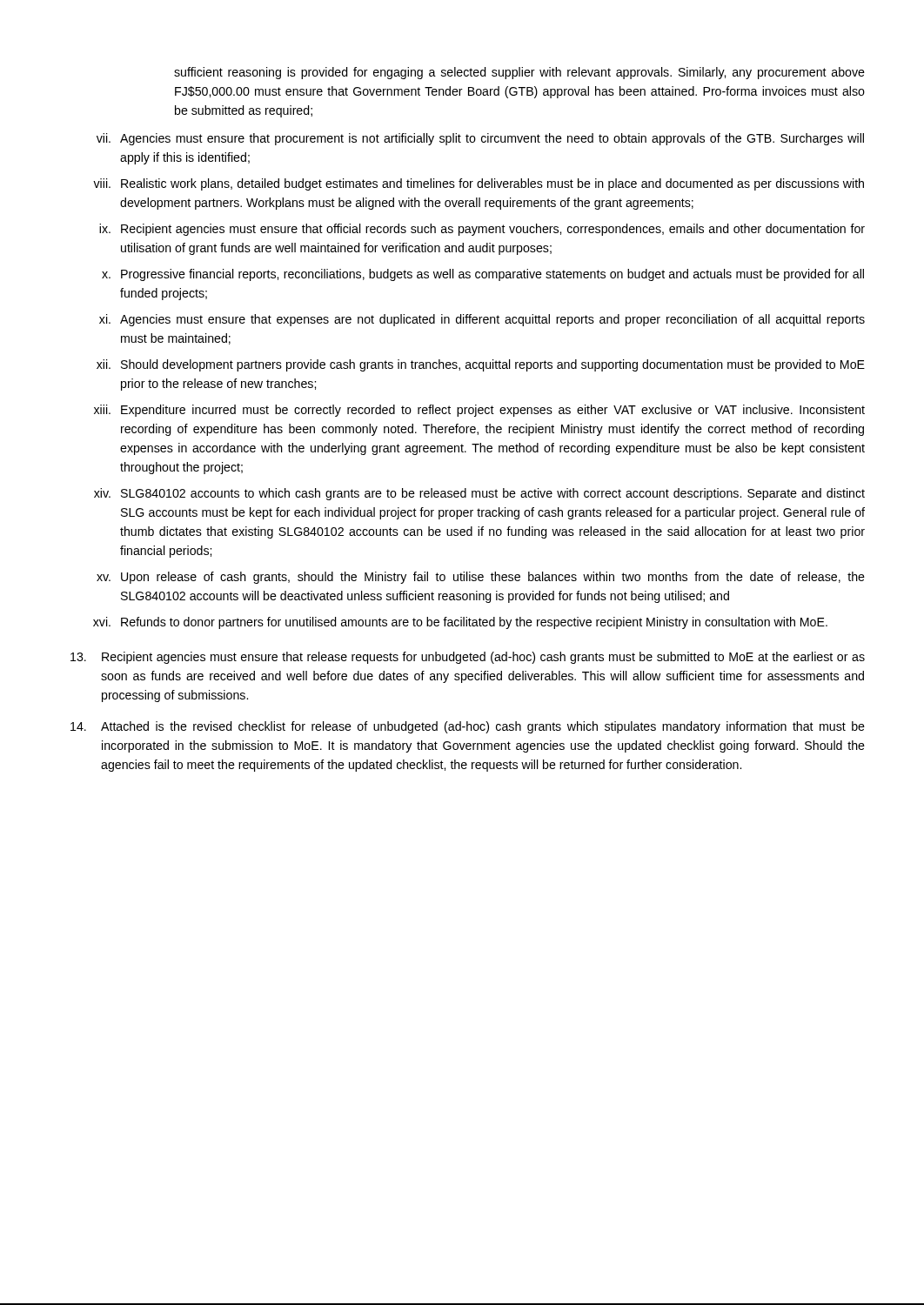The image size is (924, 1305).
Task: Navigate to the element starting "xi. Agencies must ensure that expenses are"
Action: [x=467, y=329]
